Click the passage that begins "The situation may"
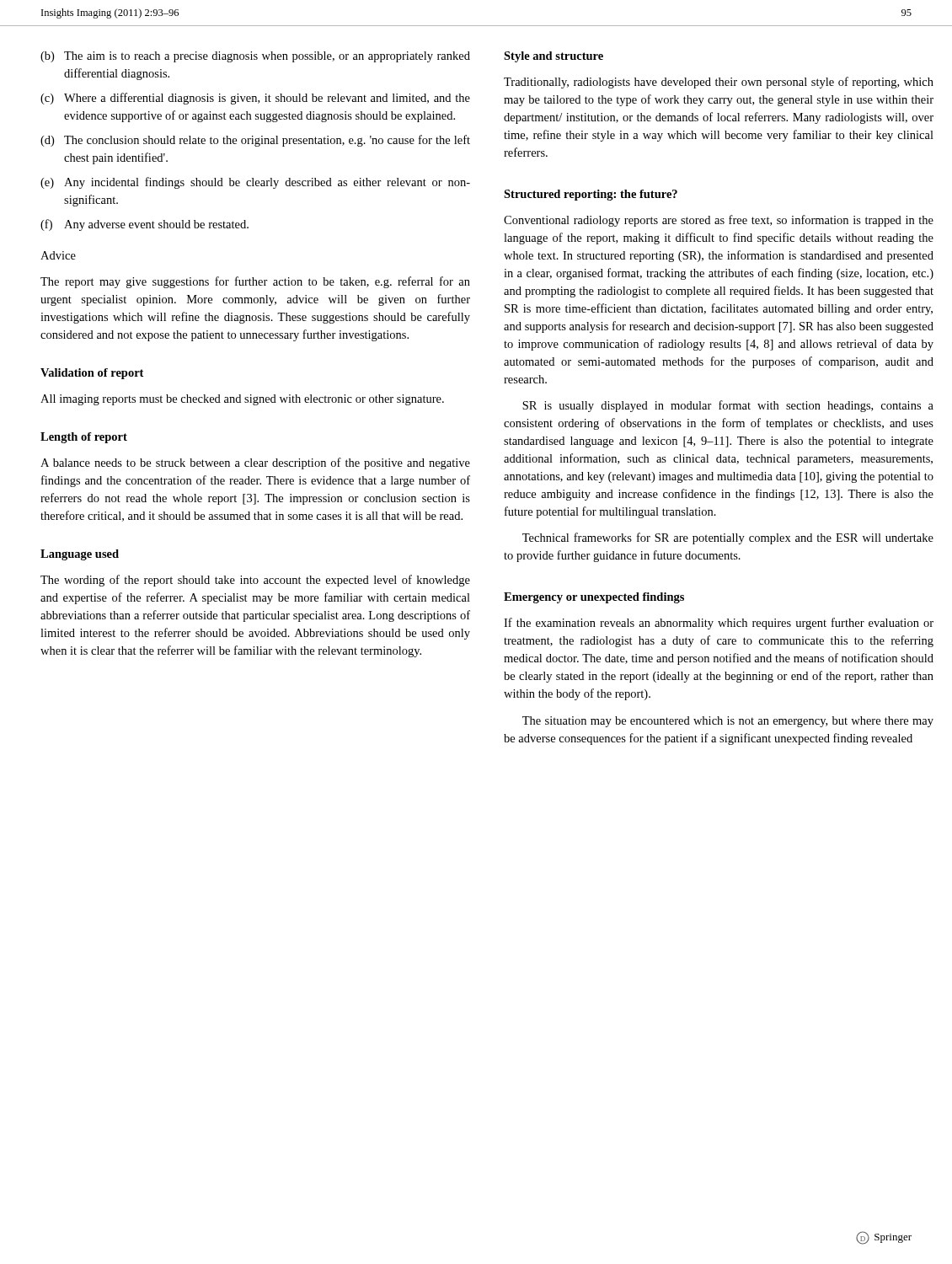The image size is (952, 1264). (x=719, y=729)
